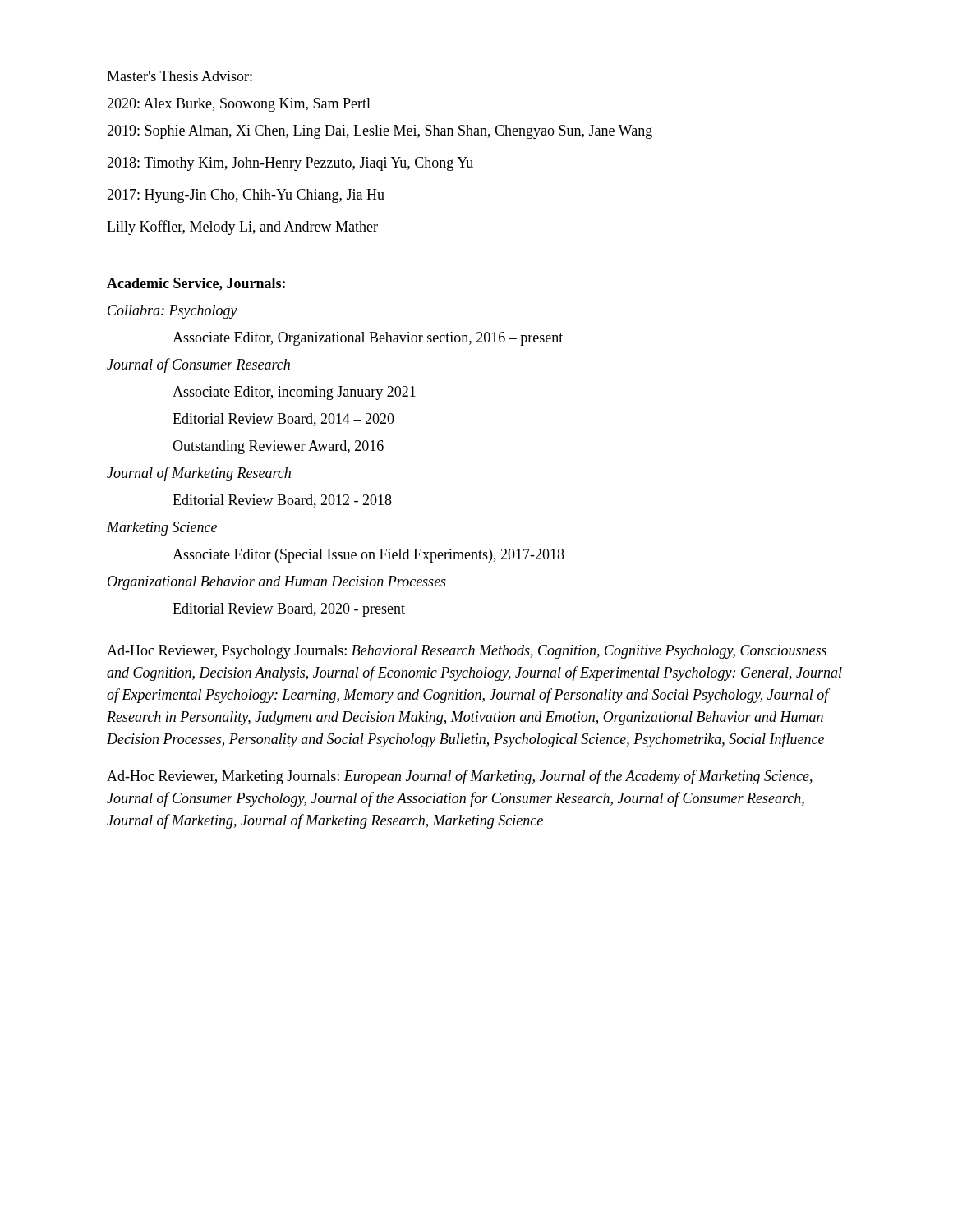Where is the passage that starts "2020: Alex Burke,"?
Viewport: 953px width, 1232px height.
[239, 105]
